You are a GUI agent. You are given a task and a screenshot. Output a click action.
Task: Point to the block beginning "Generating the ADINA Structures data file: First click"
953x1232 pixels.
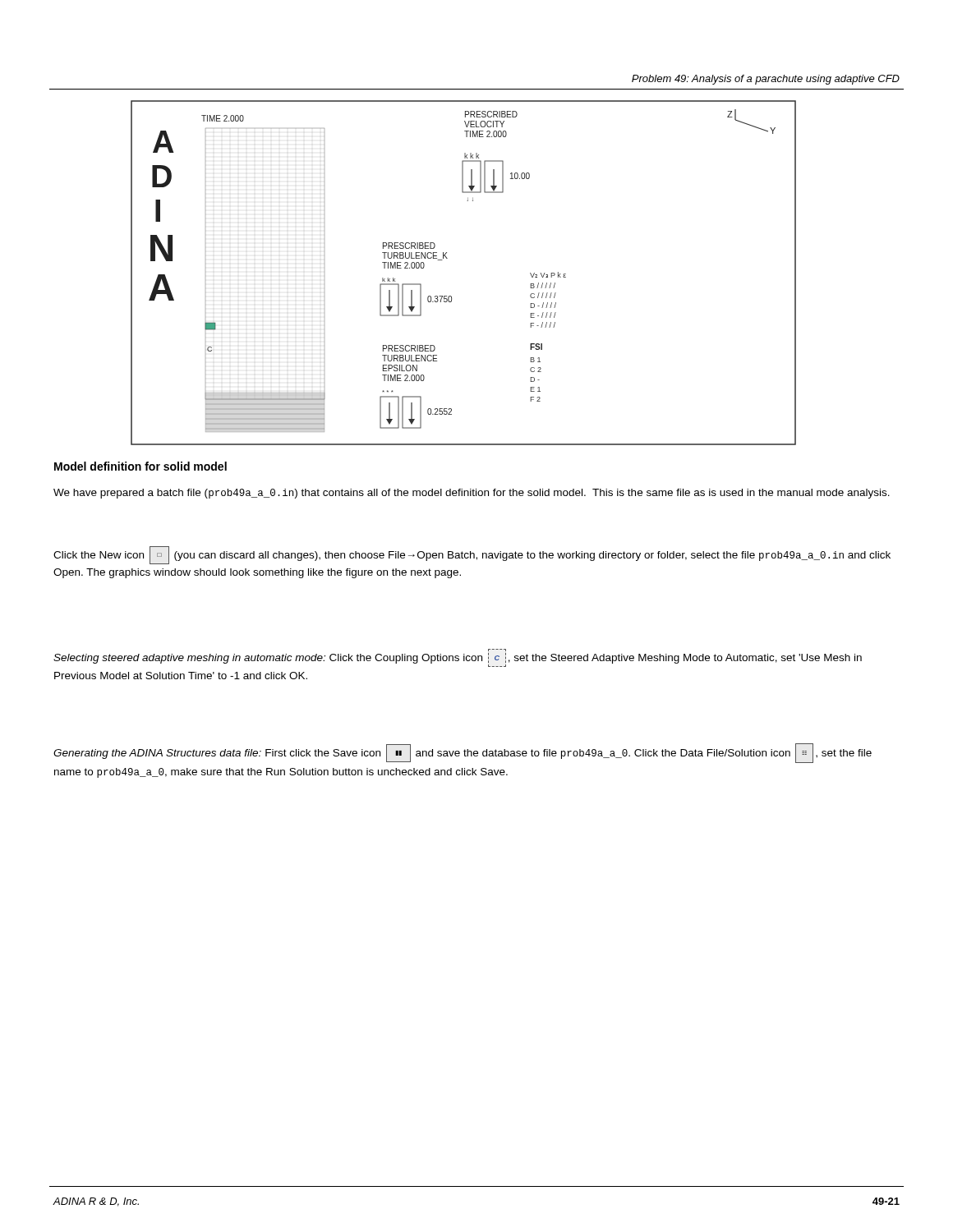click(463, 761)
